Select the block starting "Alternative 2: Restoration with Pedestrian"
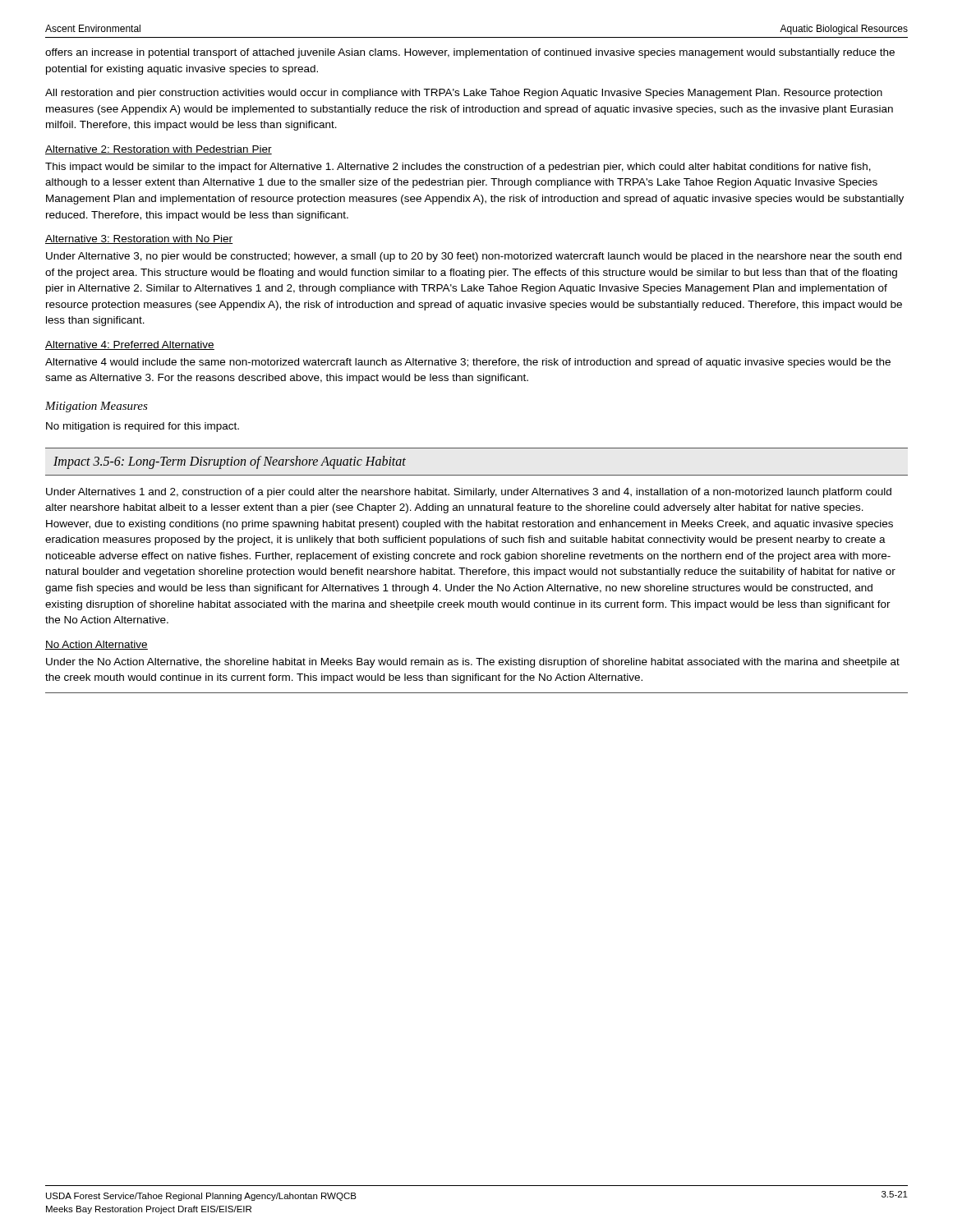953x1232 pixels. [x=159, y=150]
